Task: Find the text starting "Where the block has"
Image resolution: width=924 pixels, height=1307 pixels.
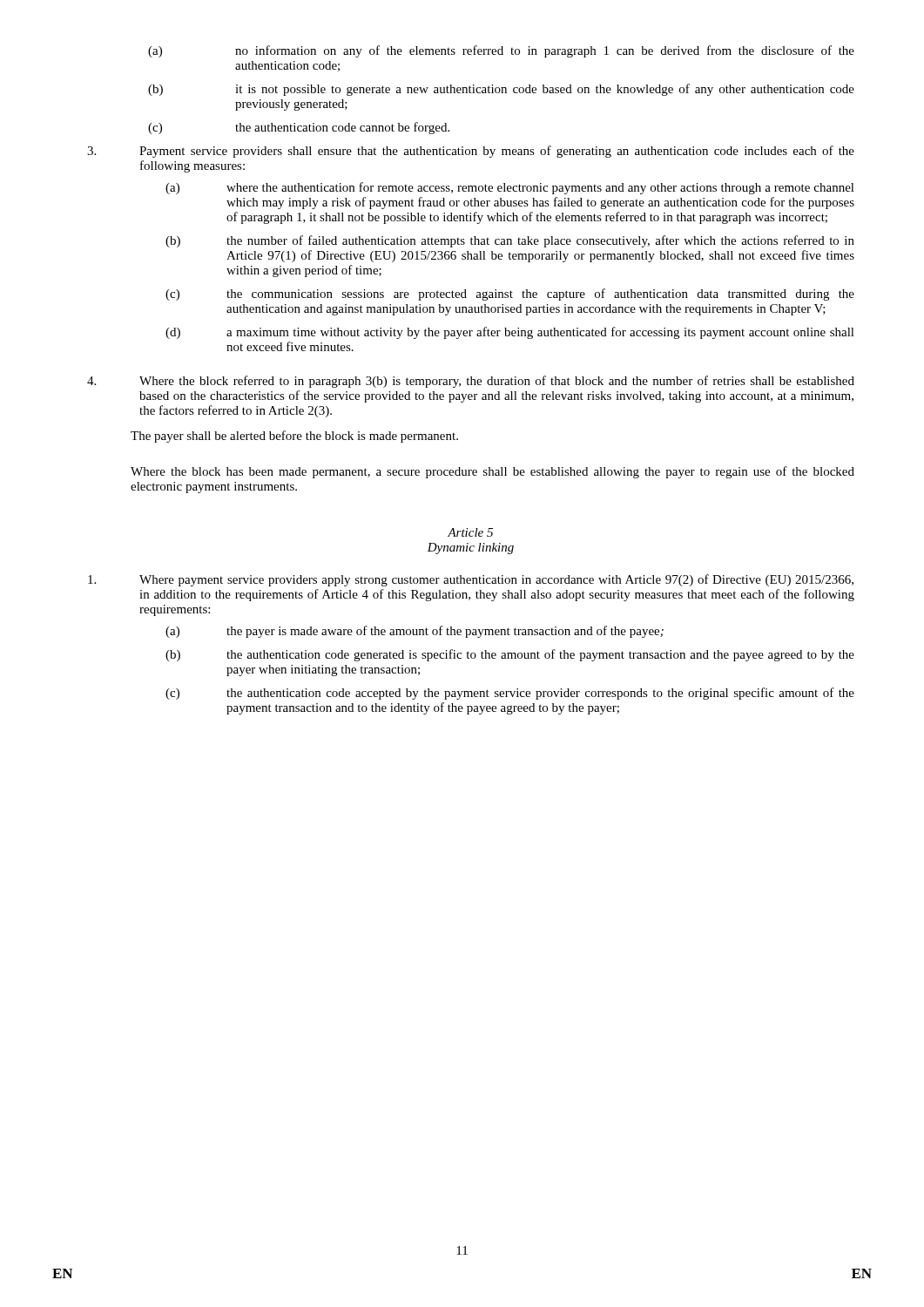Action: [x=492, y=479]
